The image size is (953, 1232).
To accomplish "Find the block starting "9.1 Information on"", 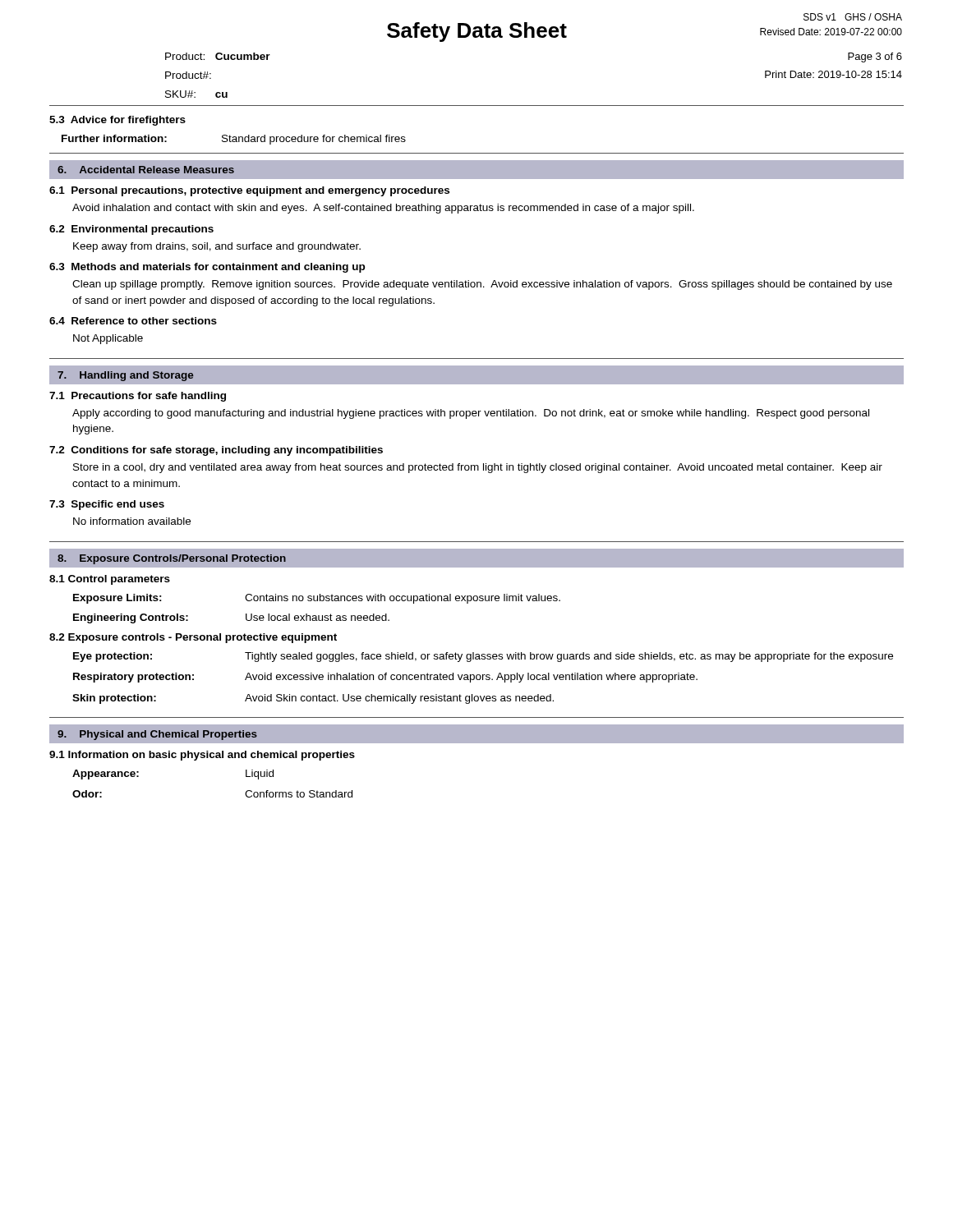I will 202,755.
